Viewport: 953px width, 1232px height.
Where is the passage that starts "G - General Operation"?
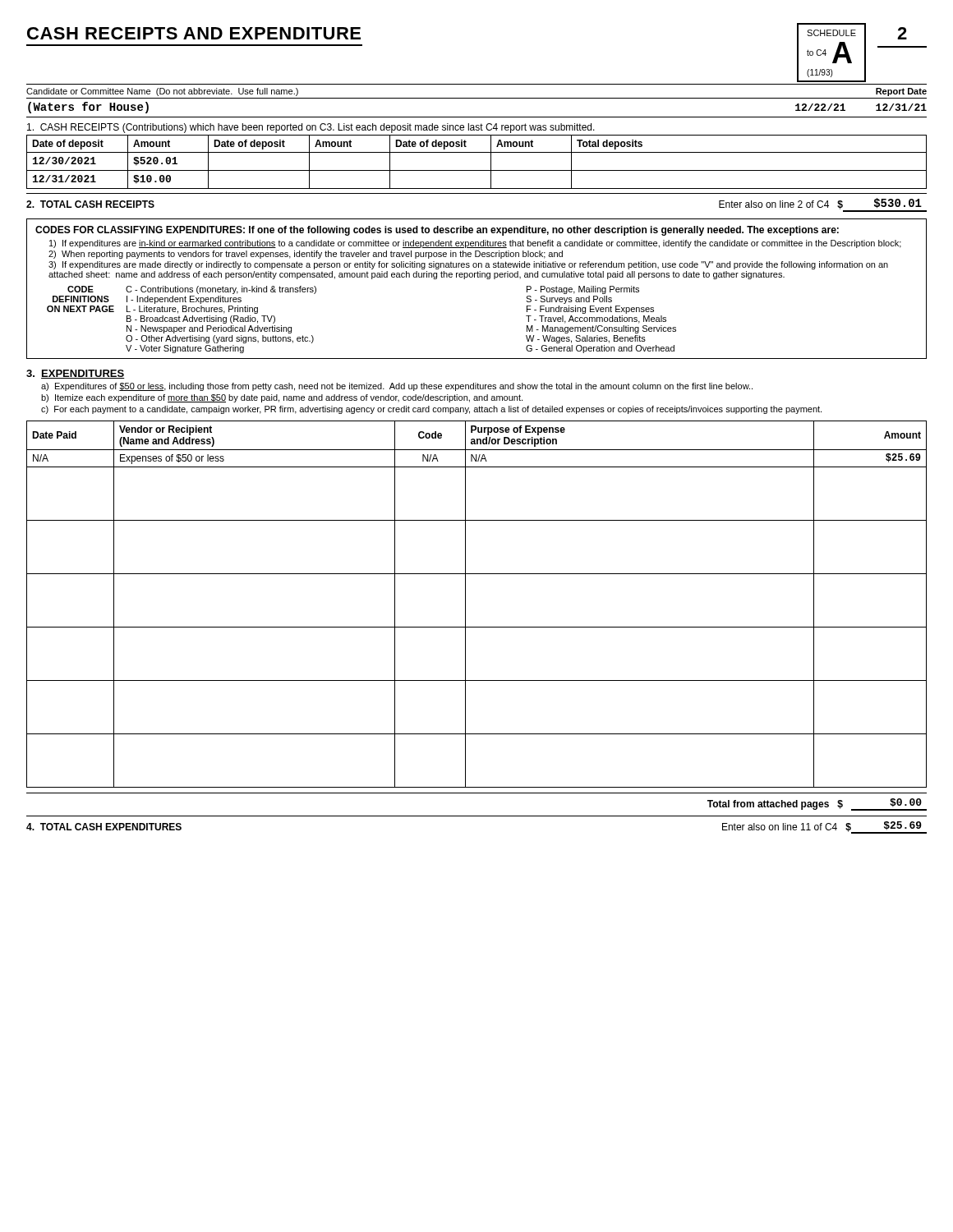600,348
